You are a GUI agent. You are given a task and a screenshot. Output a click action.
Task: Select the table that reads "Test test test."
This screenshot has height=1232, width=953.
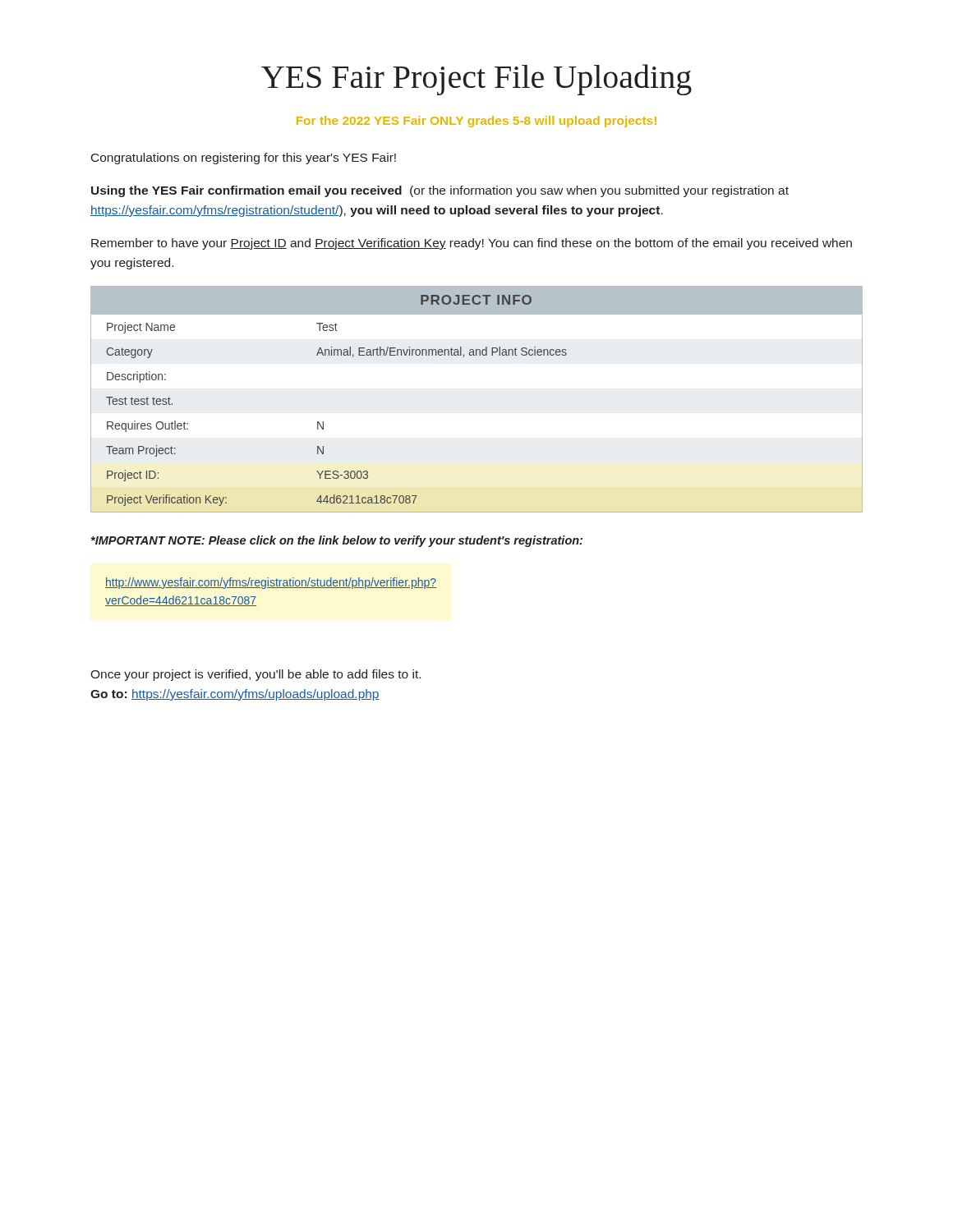476,399
